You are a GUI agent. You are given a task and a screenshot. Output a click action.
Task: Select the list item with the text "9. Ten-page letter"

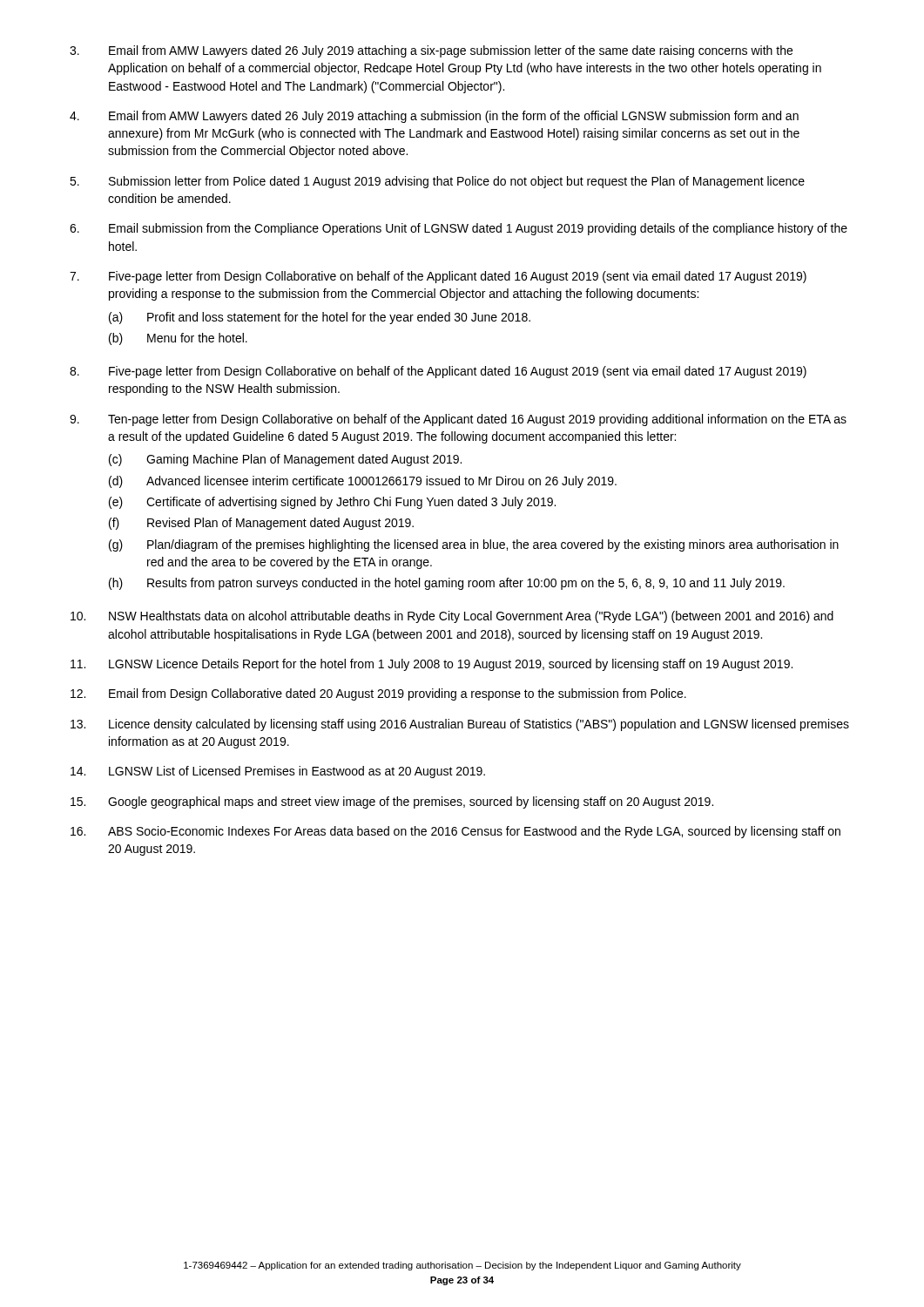(x=462, y=503)
